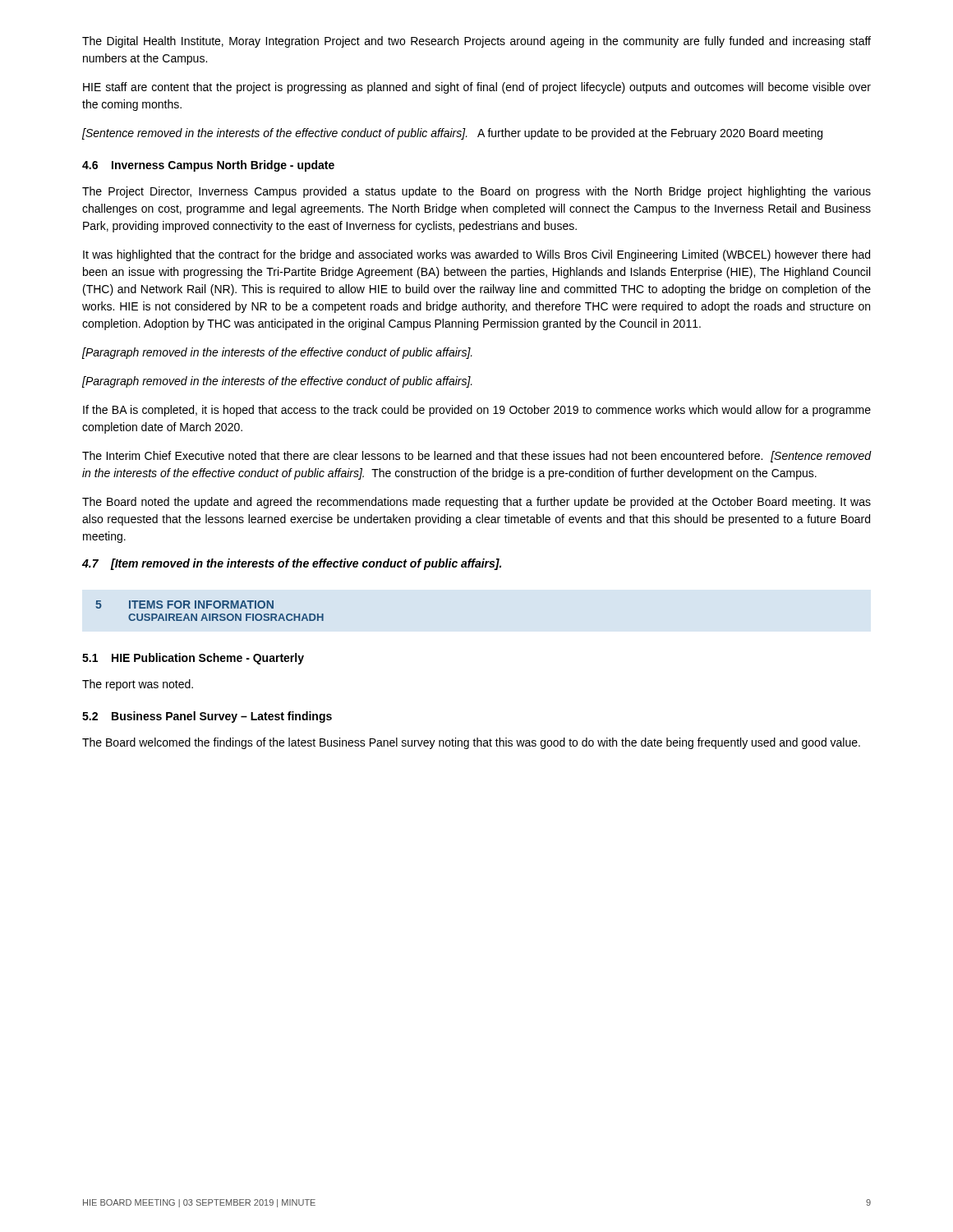Click on the text block containing "The Interim Chief Executive noted"
Viewport: 953px width, 1232px height.
coord(476,464)
